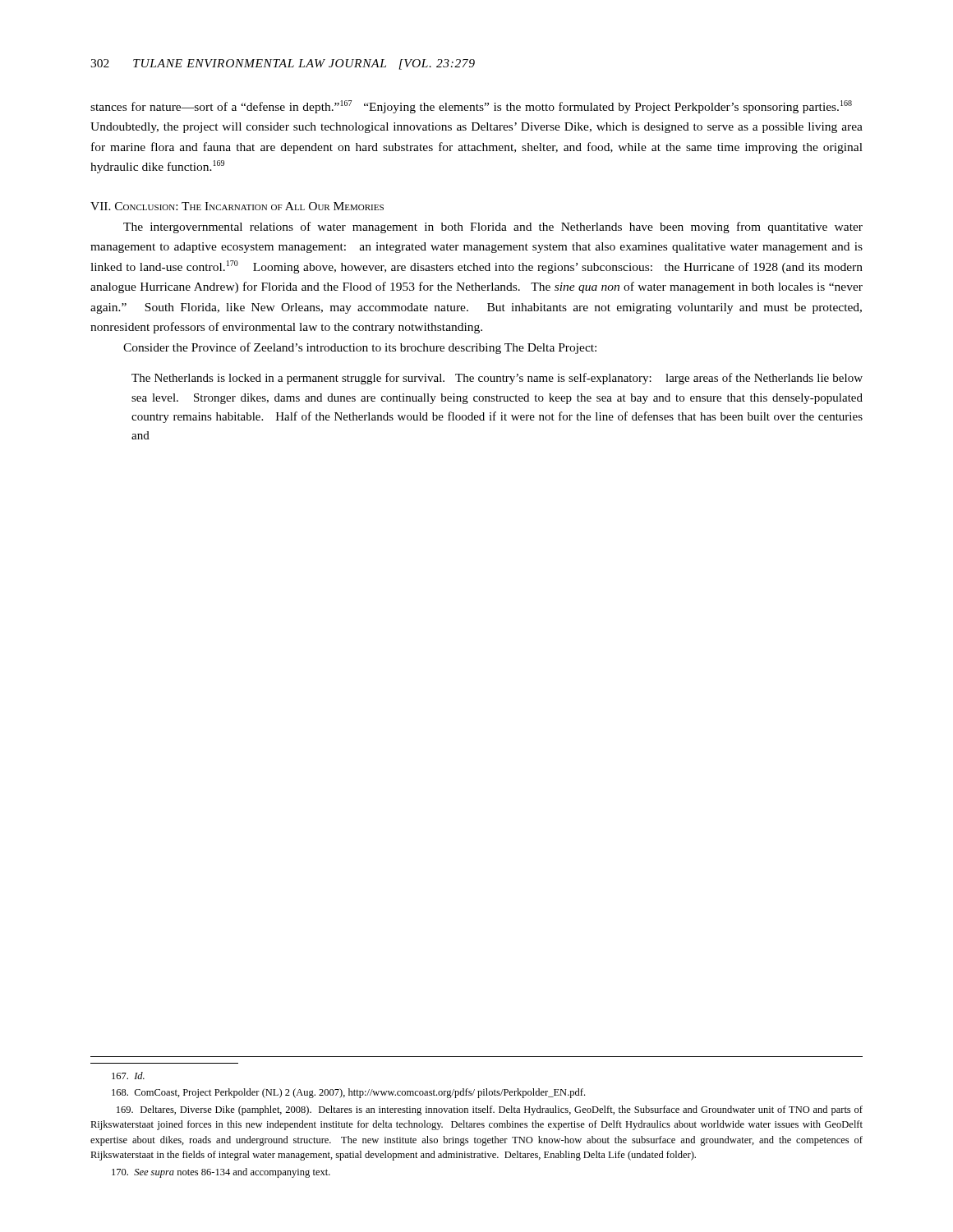Find the block on this page that starts "ComCoast, Project Perkpolder (NL) 2 (Aug. 2007),"
Image resolution: width=953 pixels, height=1232 pixels.
pos(476,1093)
